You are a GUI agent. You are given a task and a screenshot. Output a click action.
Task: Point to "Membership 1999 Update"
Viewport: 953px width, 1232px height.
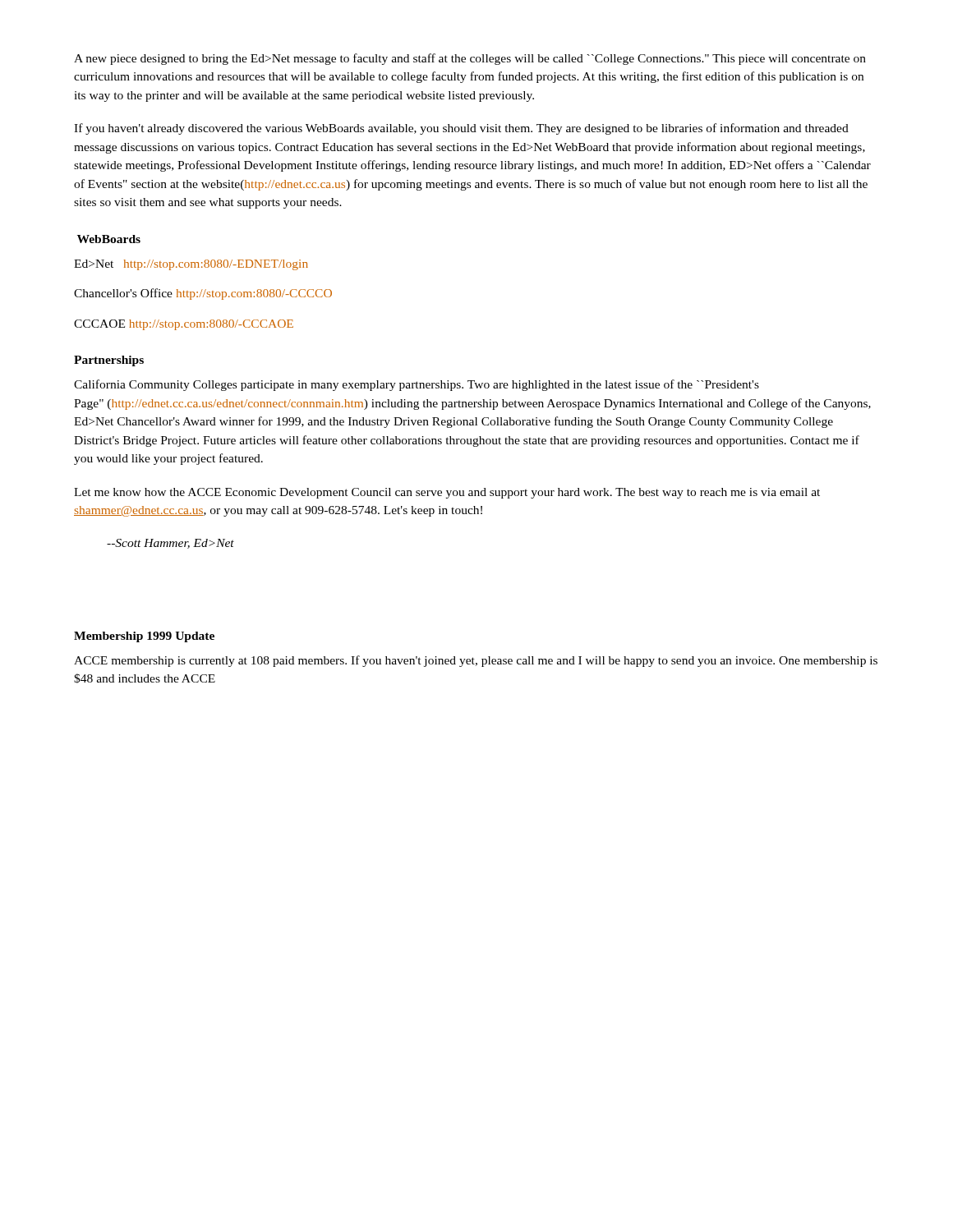coord(144,635)
